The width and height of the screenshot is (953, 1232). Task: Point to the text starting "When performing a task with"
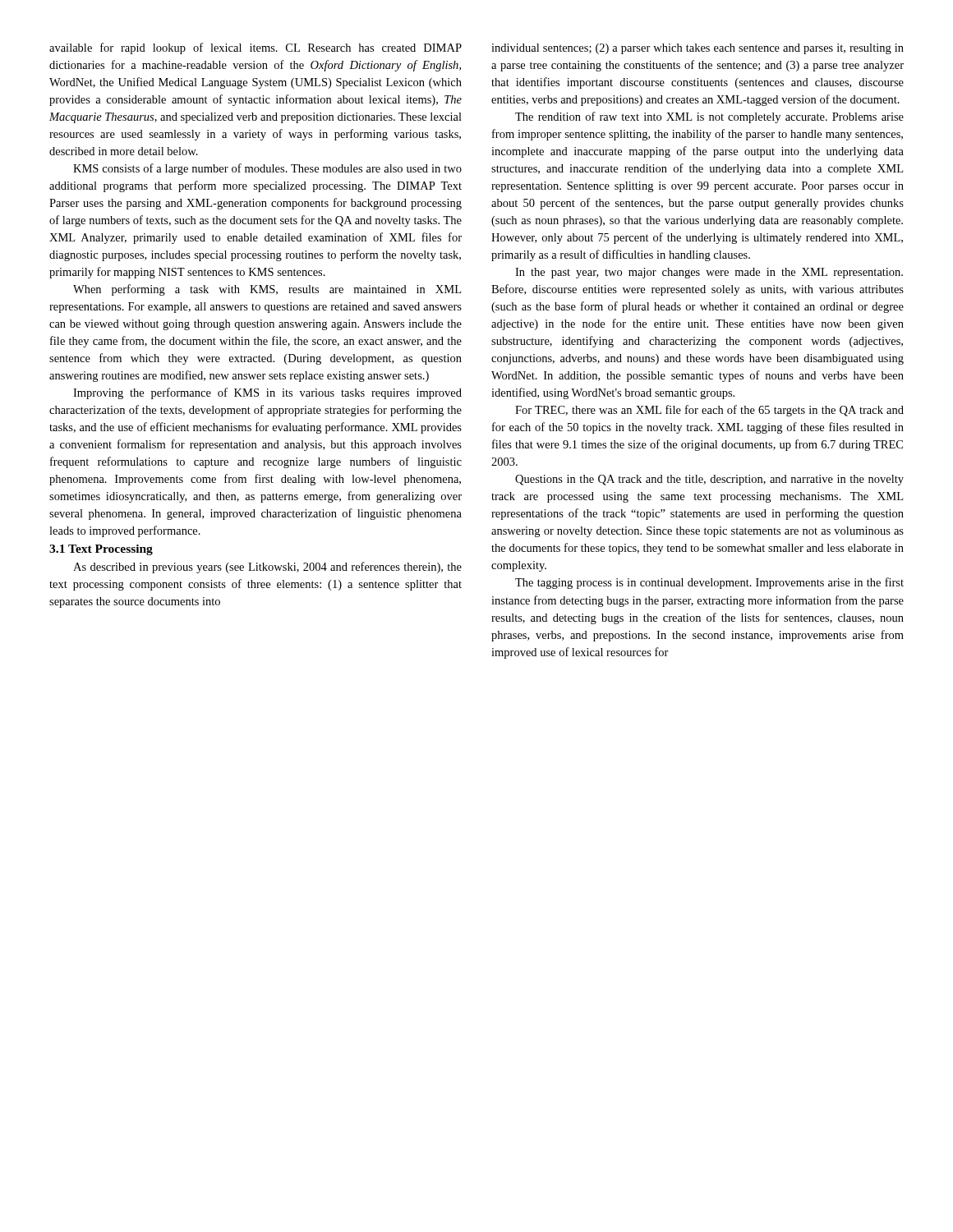tap(255, 333)
